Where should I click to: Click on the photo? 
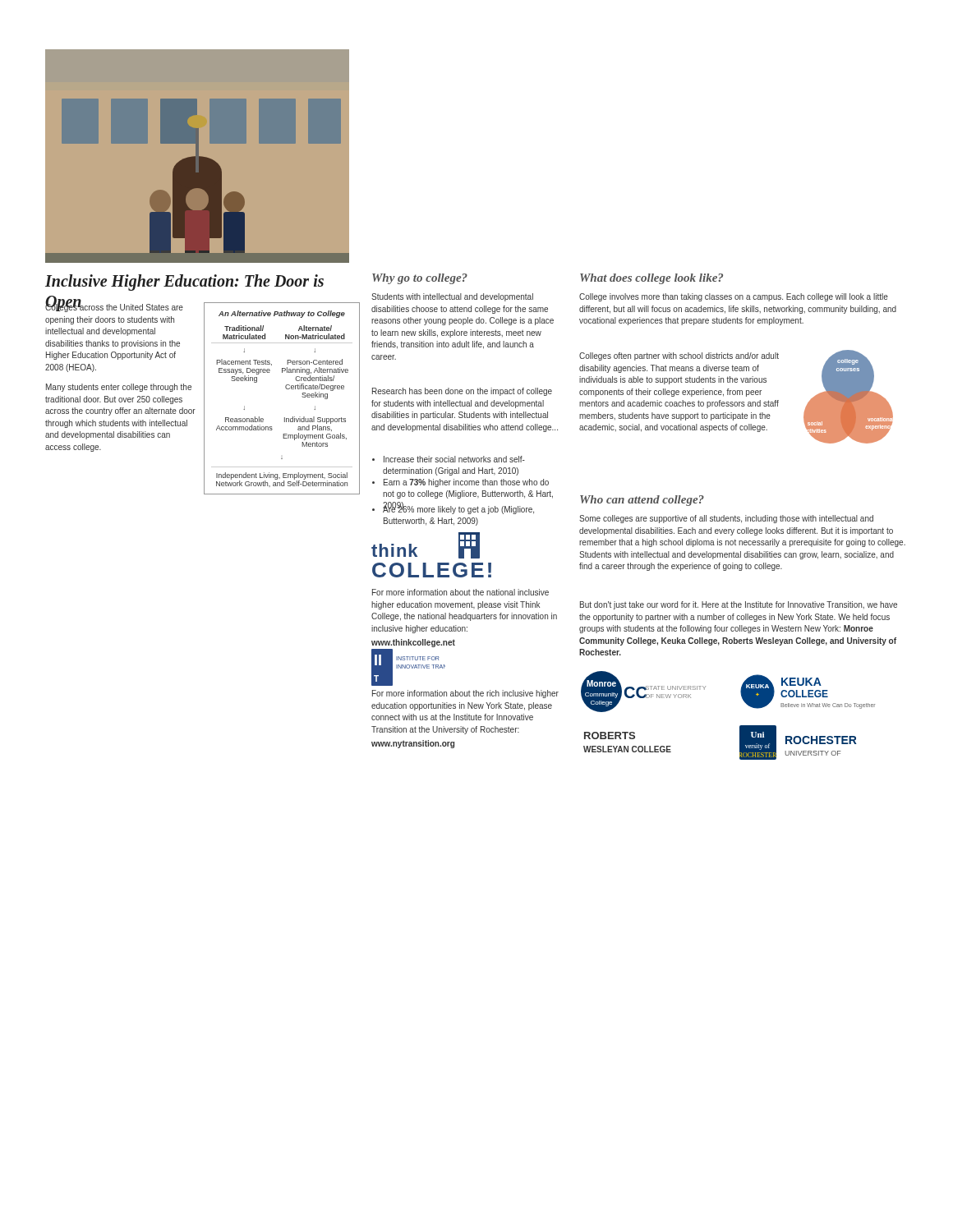[x=197, y=156]
